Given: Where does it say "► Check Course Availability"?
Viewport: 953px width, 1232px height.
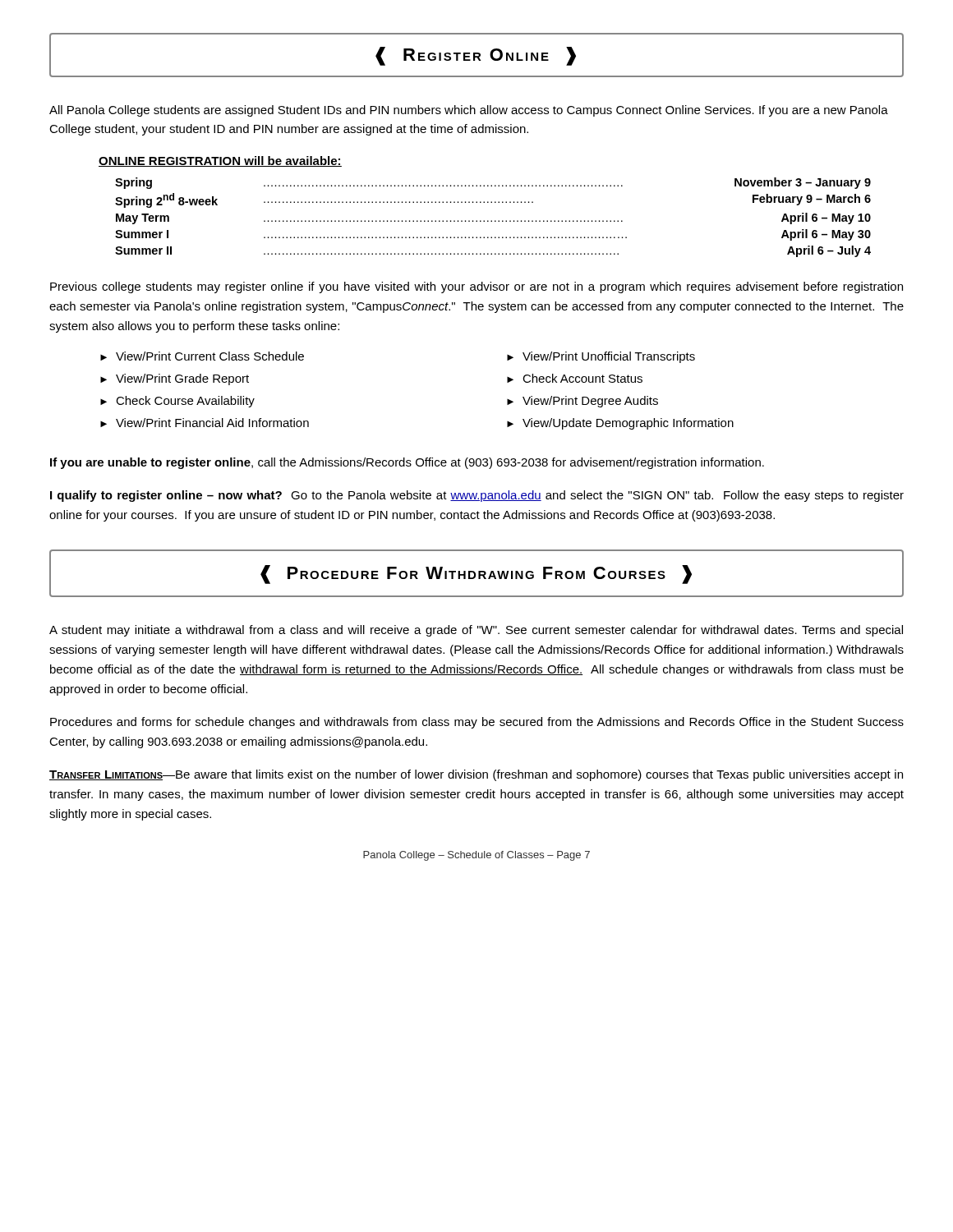Looking at the screenshot, I should [177, 401].
